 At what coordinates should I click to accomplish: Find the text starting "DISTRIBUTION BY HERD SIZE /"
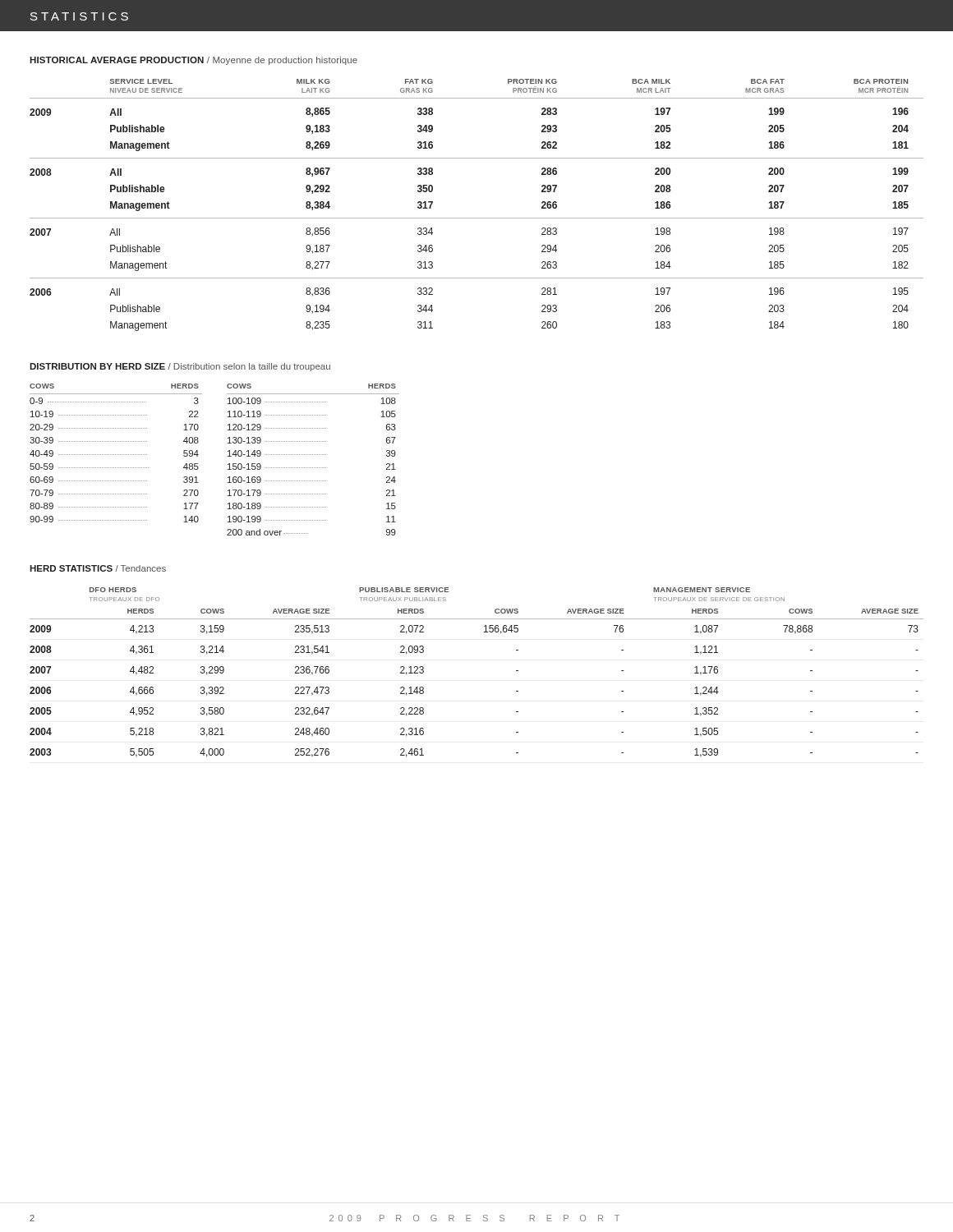point(180,366)
